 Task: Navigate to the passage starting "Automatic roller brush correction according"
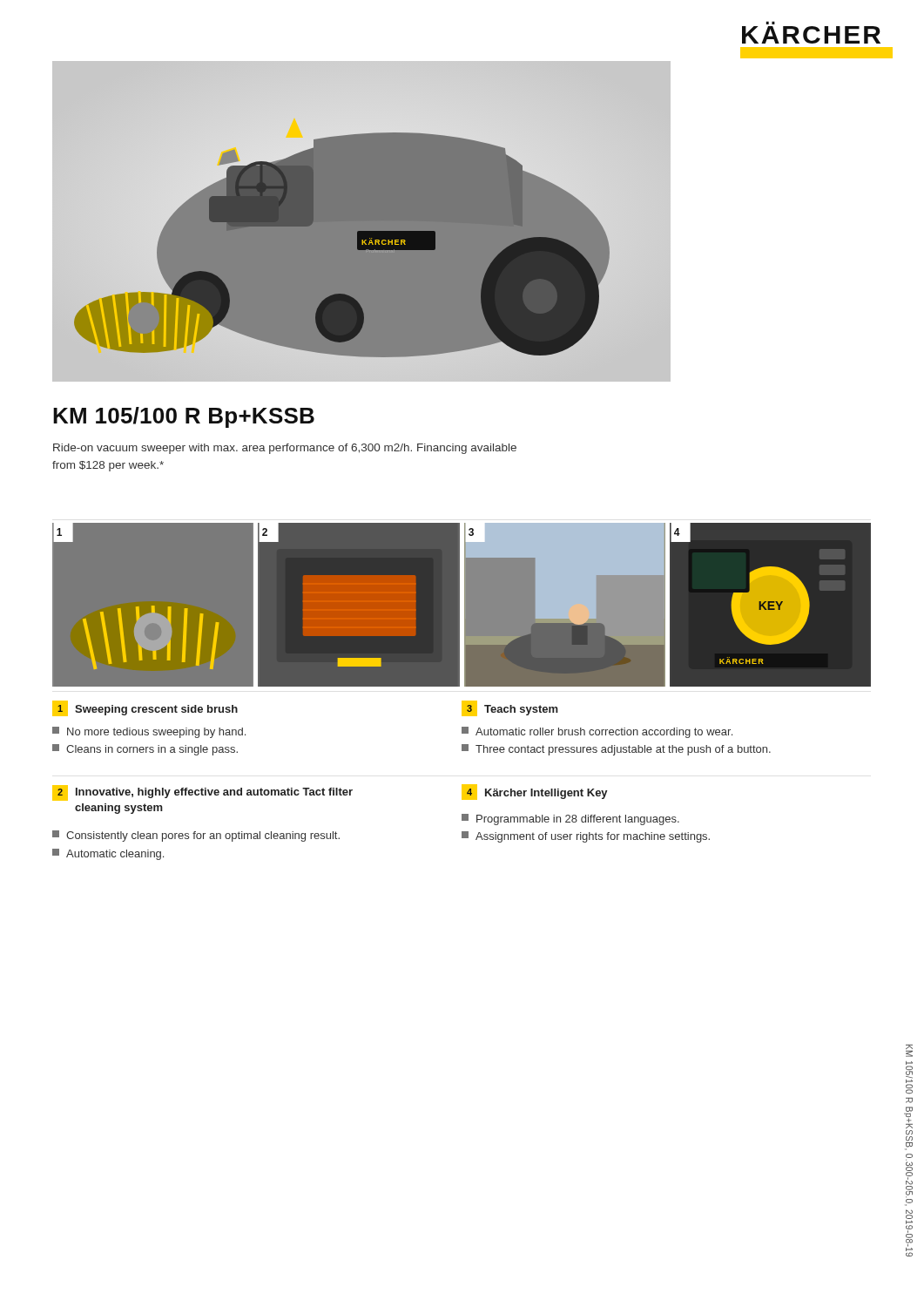pos(598,732)
